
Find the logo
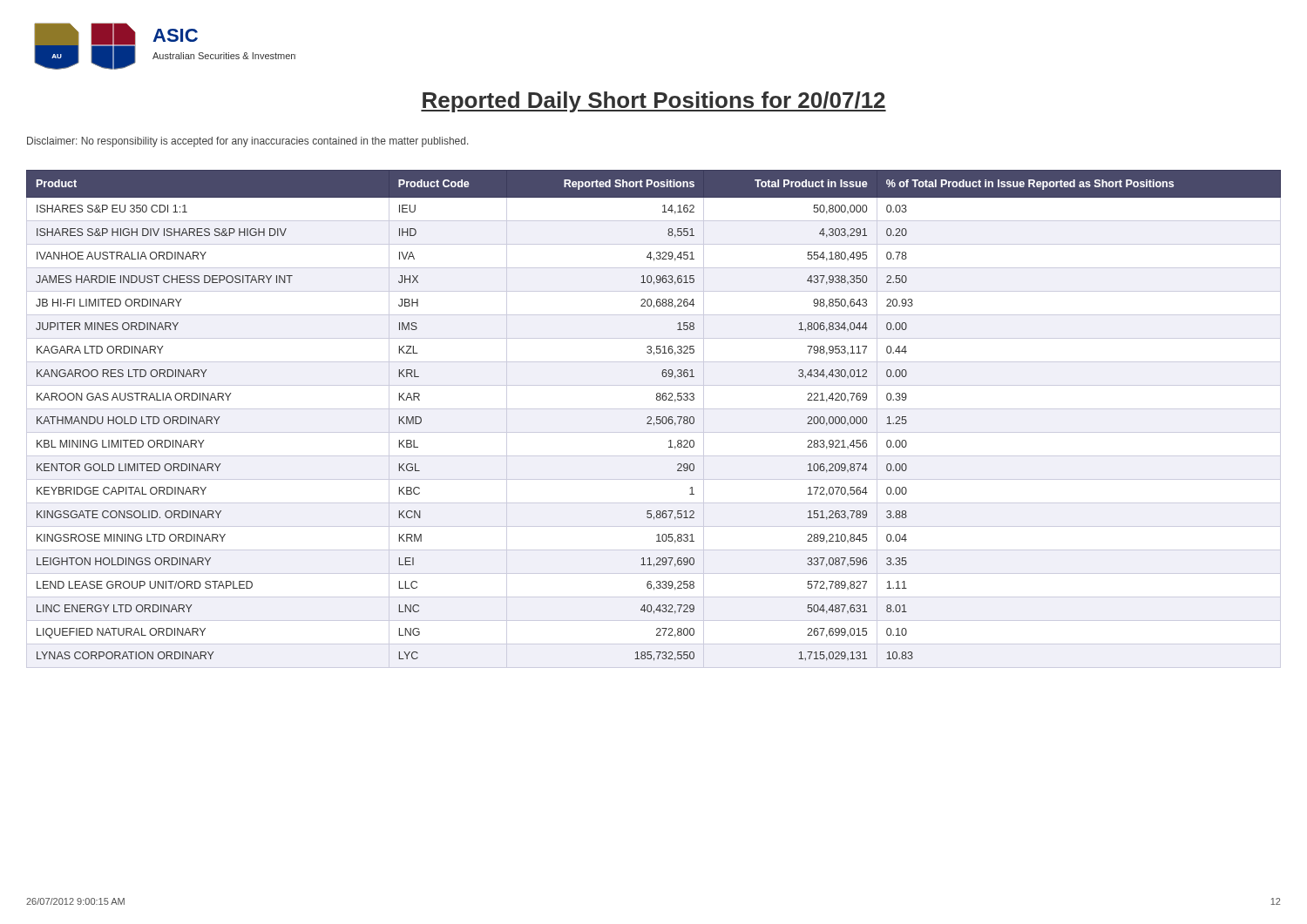pyautogui.click(x=161, y=48)
